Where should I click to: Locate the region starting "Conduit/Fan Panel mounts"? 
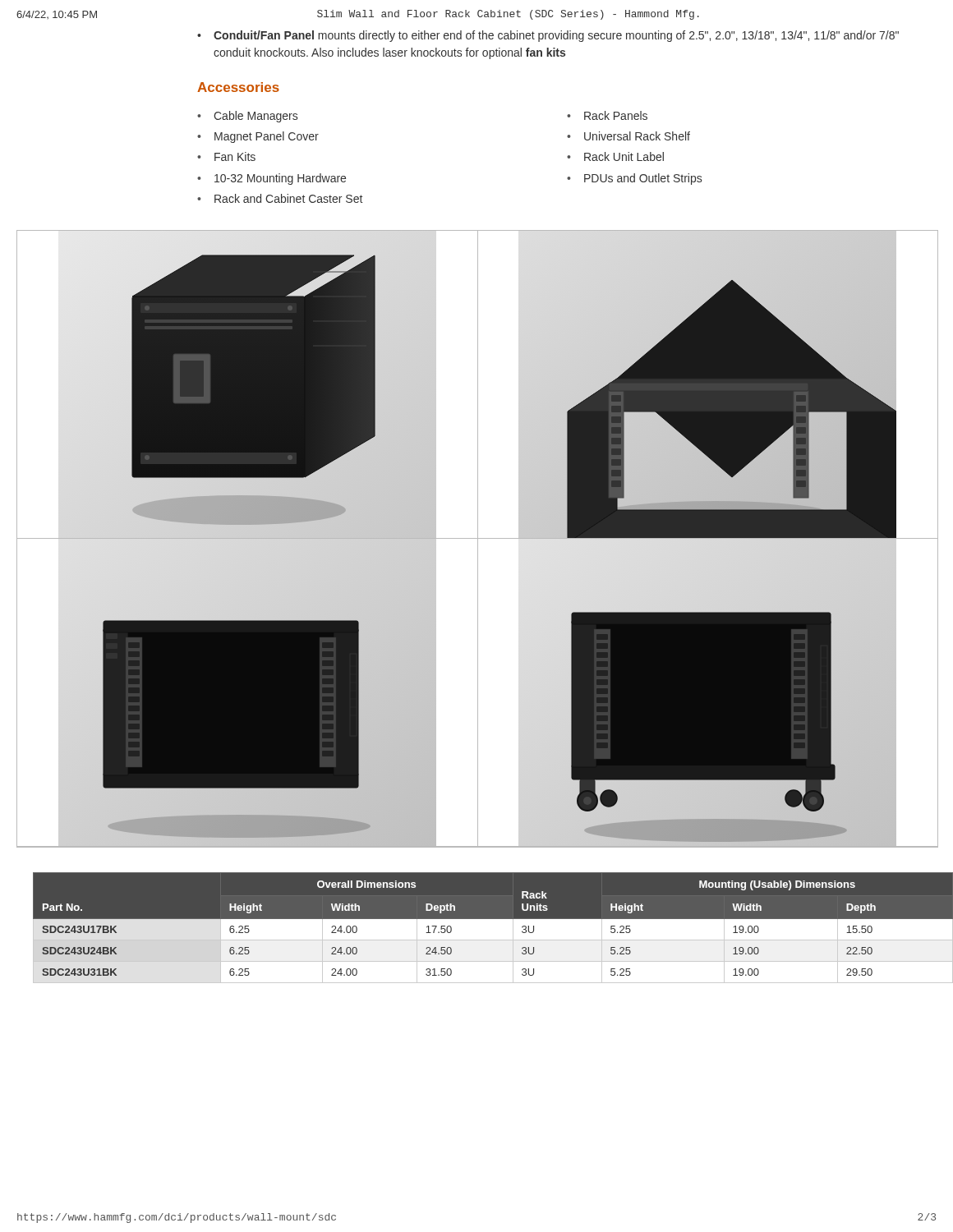556,44
